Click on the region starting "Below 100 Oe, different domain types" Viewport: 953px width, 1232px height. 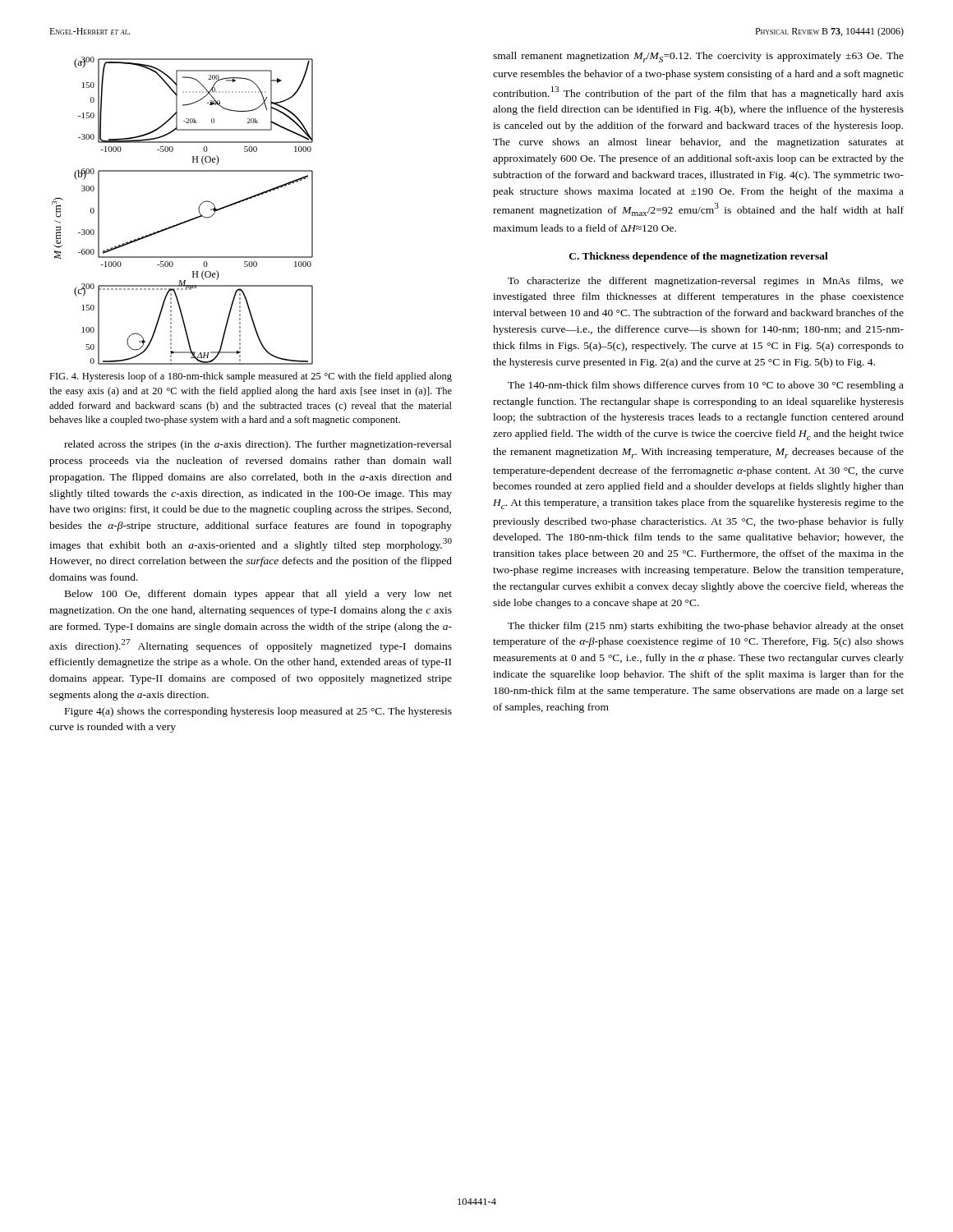pyautogui.click(x=251, y=644)
